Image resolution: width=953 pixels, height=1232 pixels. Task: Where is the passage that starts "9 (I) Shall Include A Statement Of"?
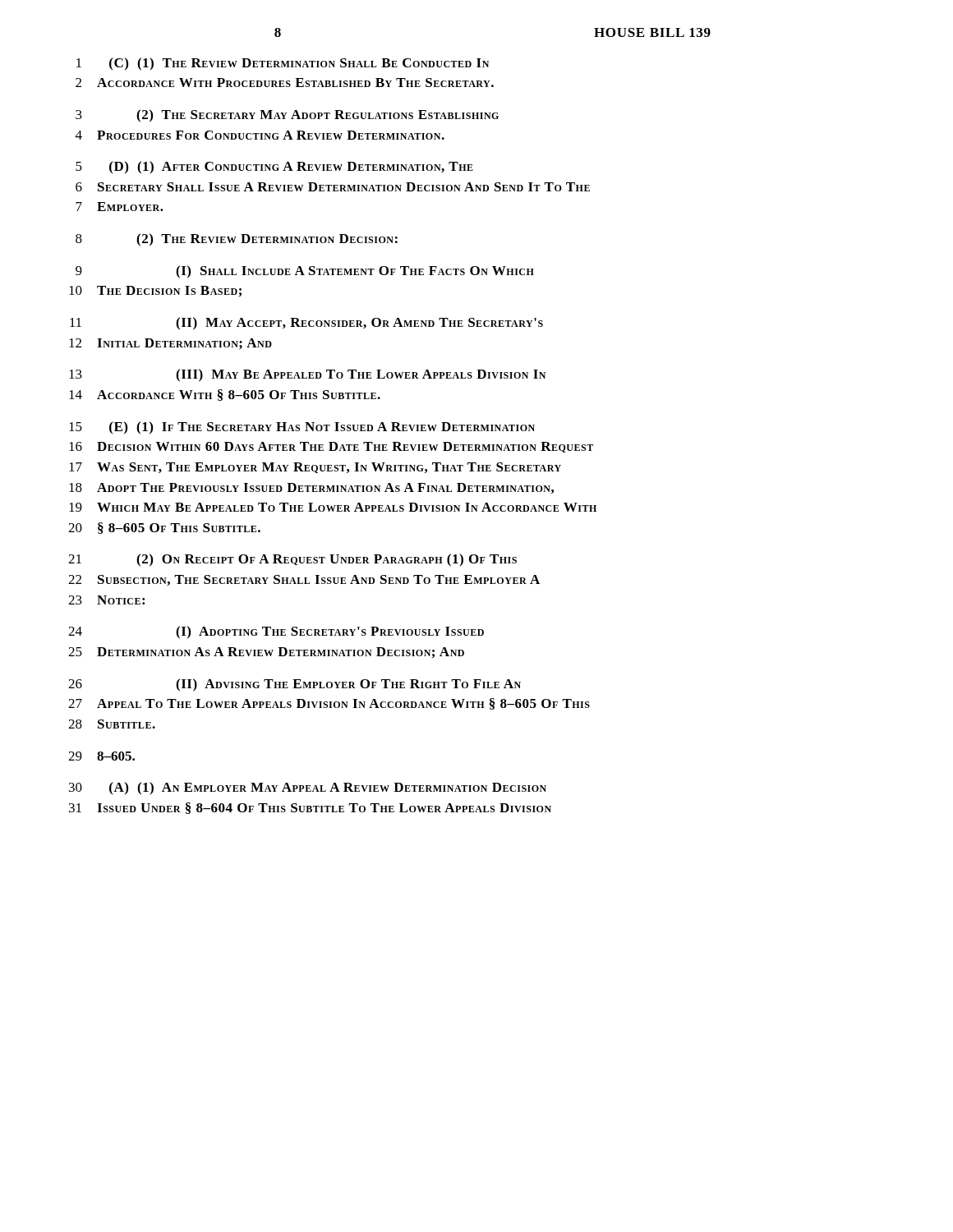(476, 281)
